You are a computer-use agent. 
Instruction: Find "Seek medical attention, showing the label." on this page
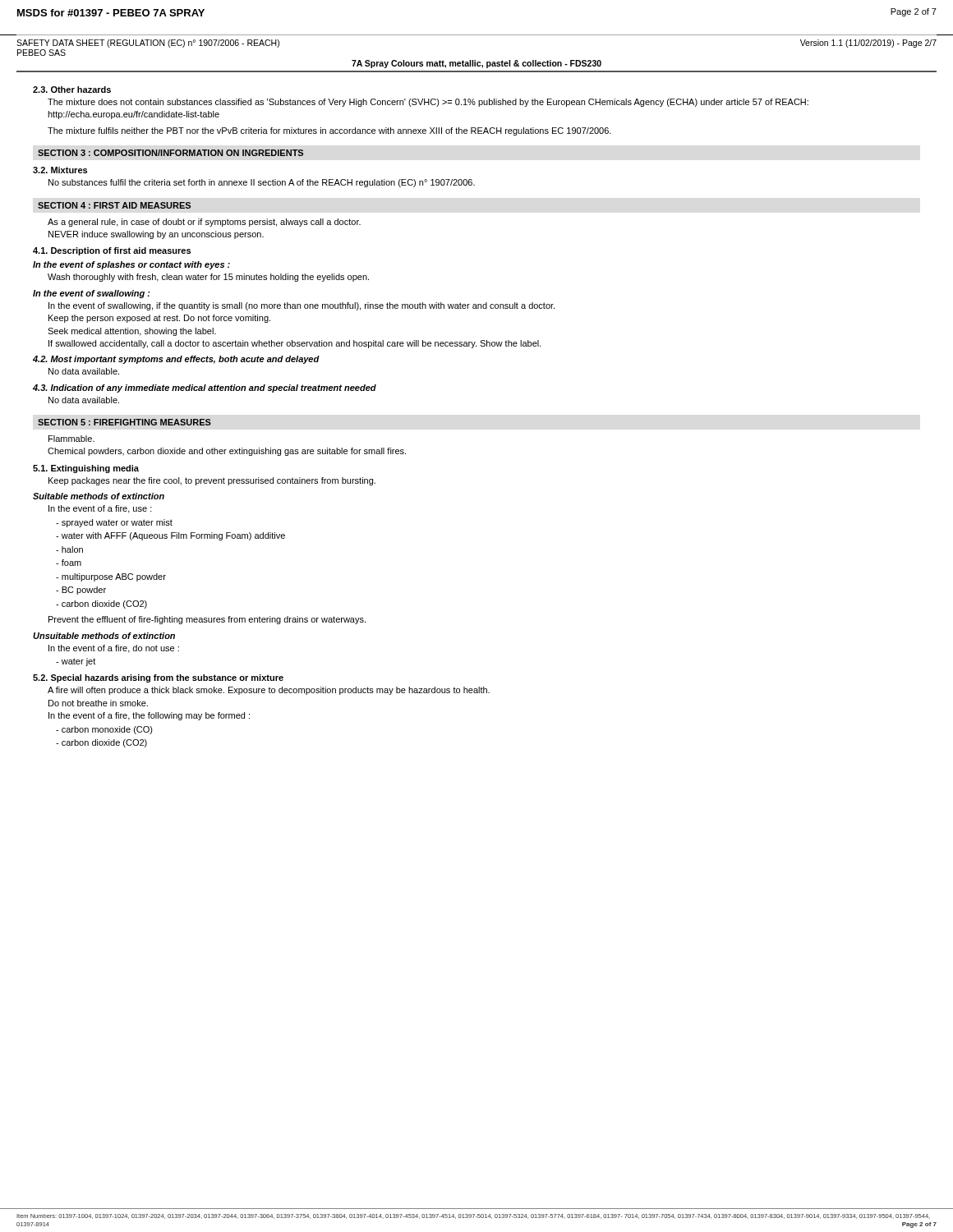tap(132, 331)
